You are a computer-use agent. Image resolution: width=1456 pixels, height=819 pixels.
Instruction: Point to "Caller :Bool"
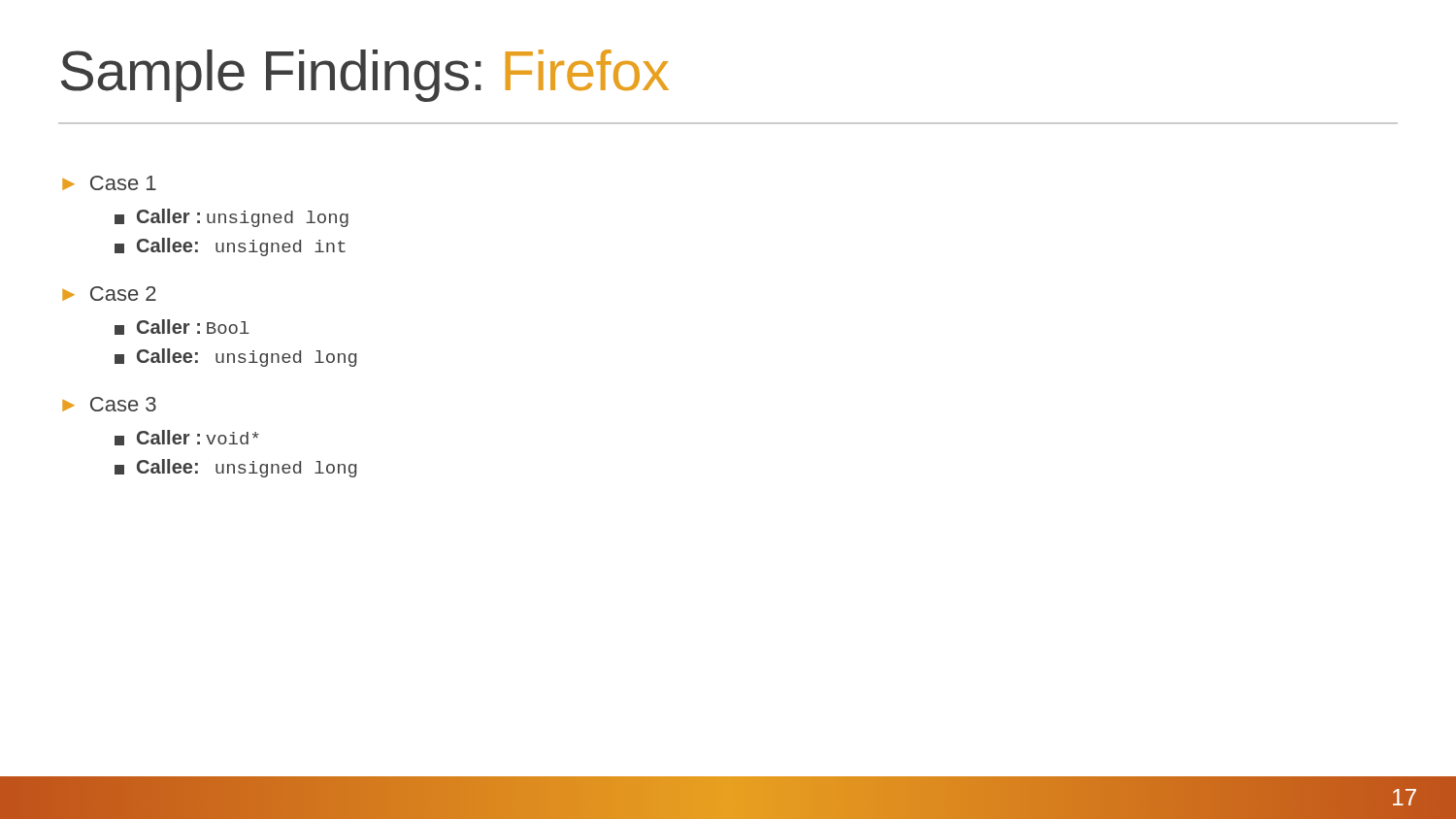tap(182, 328)
